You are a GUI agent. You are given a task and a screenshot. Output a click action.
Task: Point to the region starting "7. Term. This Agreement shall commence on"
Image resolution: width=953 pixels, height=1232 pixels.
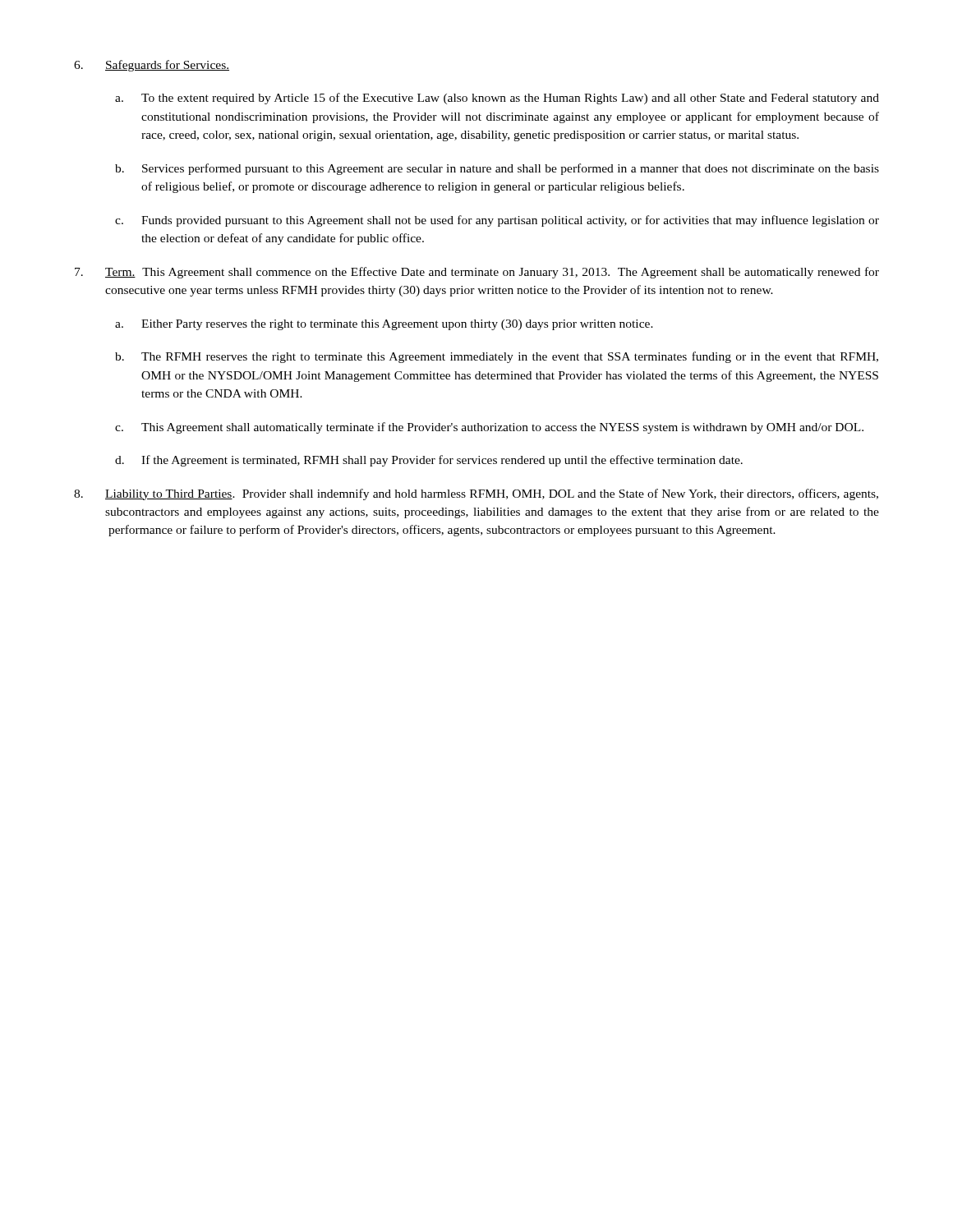pos(476,281)
